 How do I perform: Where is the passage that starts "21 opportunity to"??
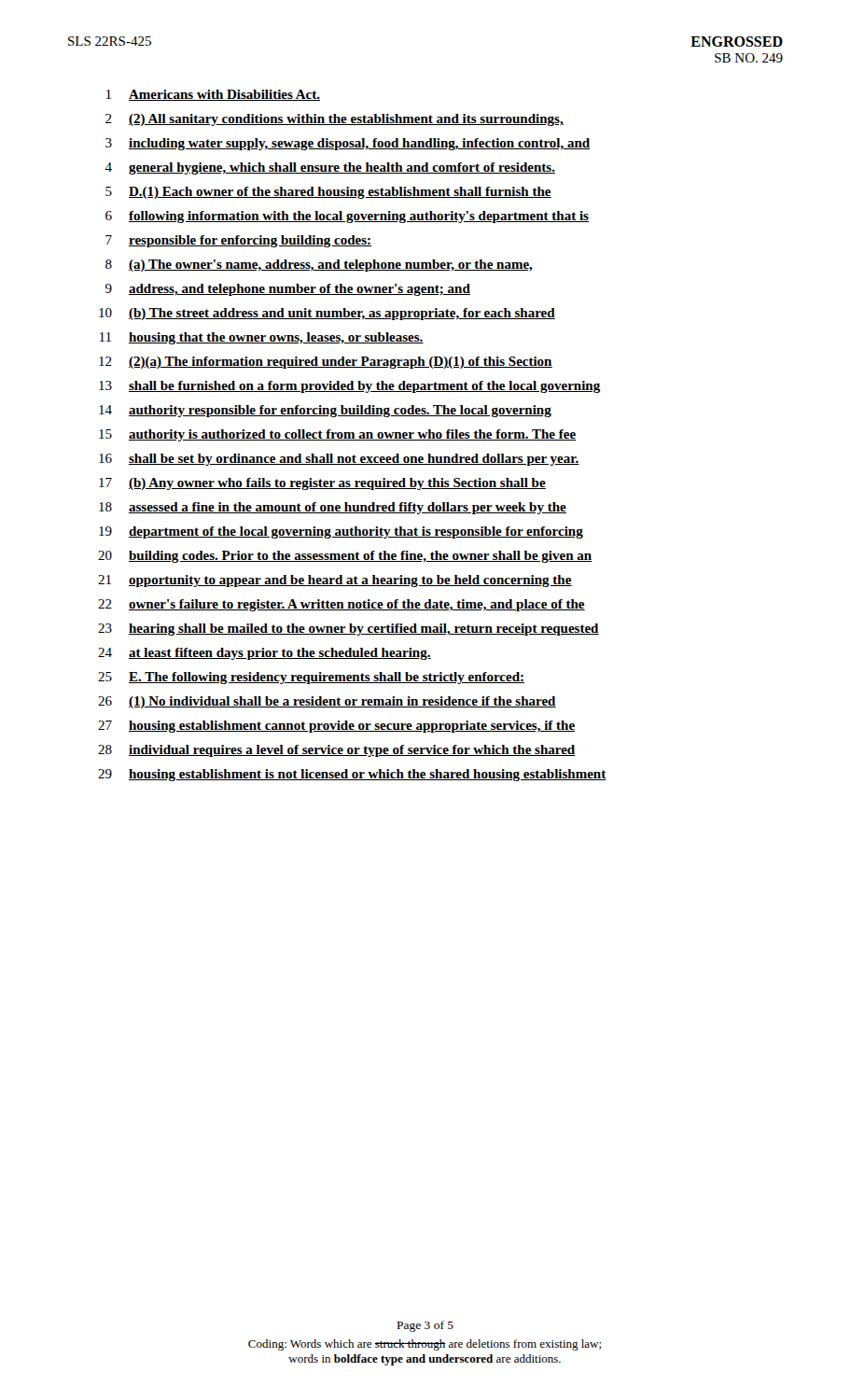[425, 580]
